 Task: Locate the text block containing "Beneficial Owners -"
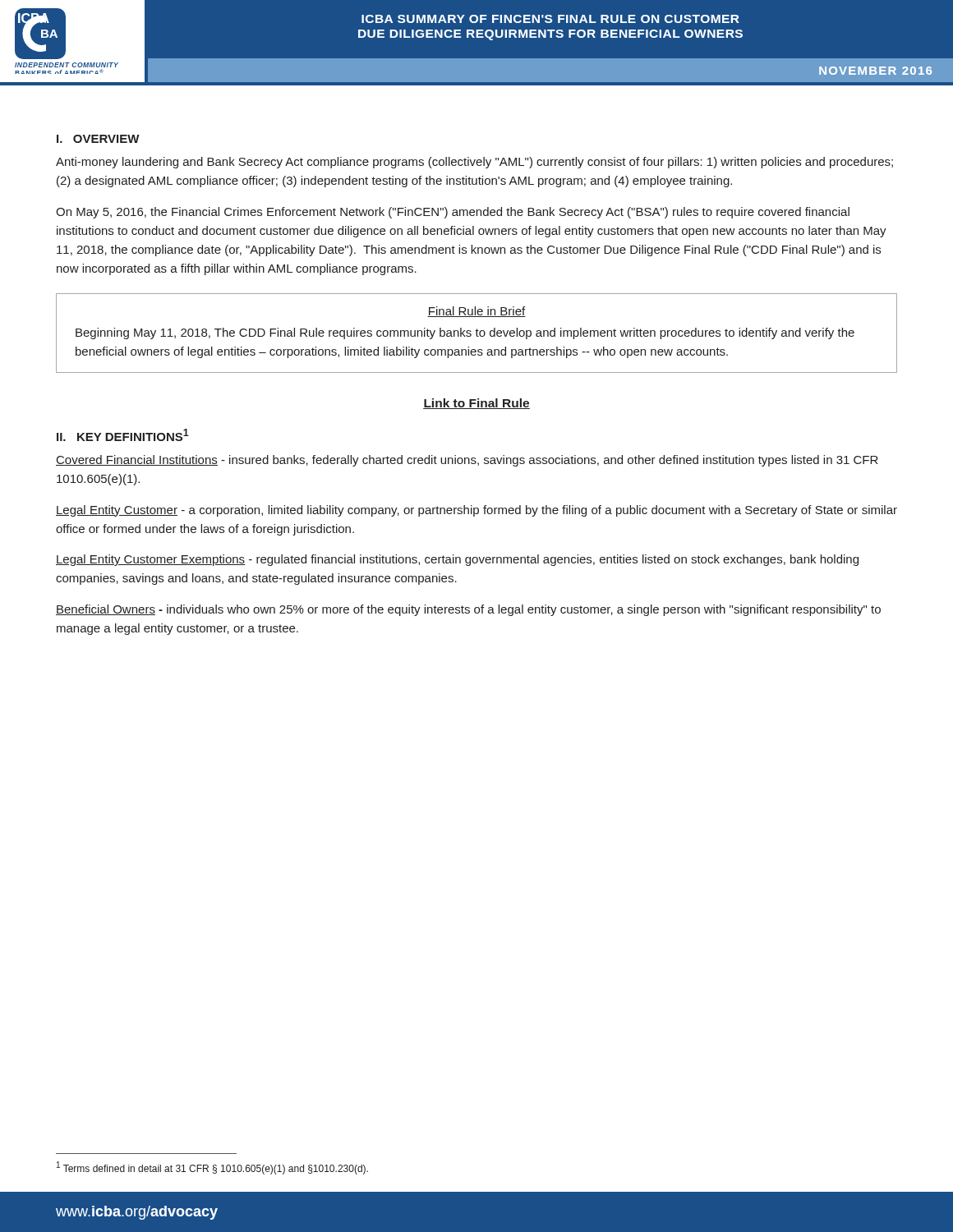[468, 618]
